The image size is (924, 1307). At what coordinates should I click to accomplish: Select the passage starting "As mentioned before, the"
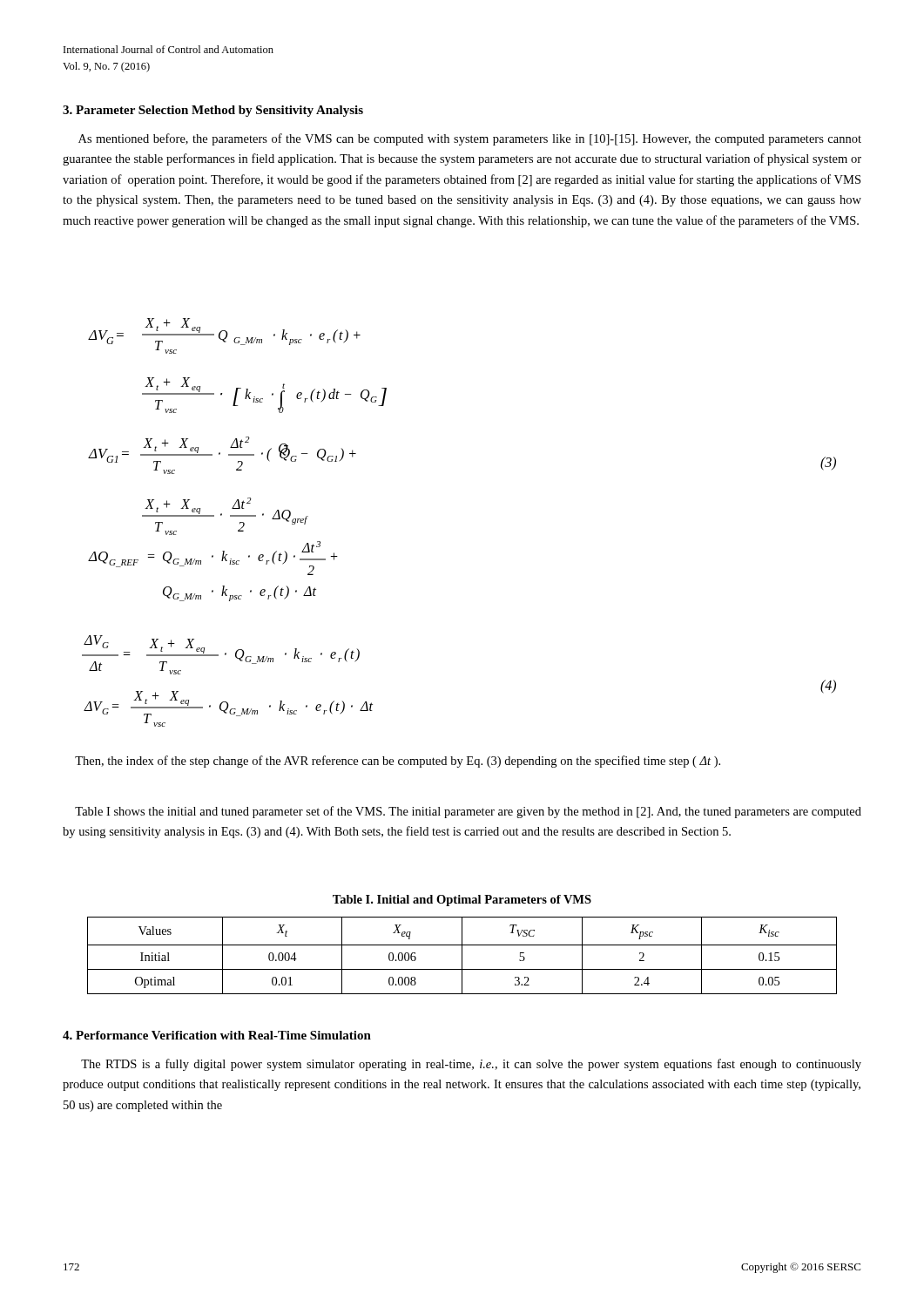pos(462,180)
